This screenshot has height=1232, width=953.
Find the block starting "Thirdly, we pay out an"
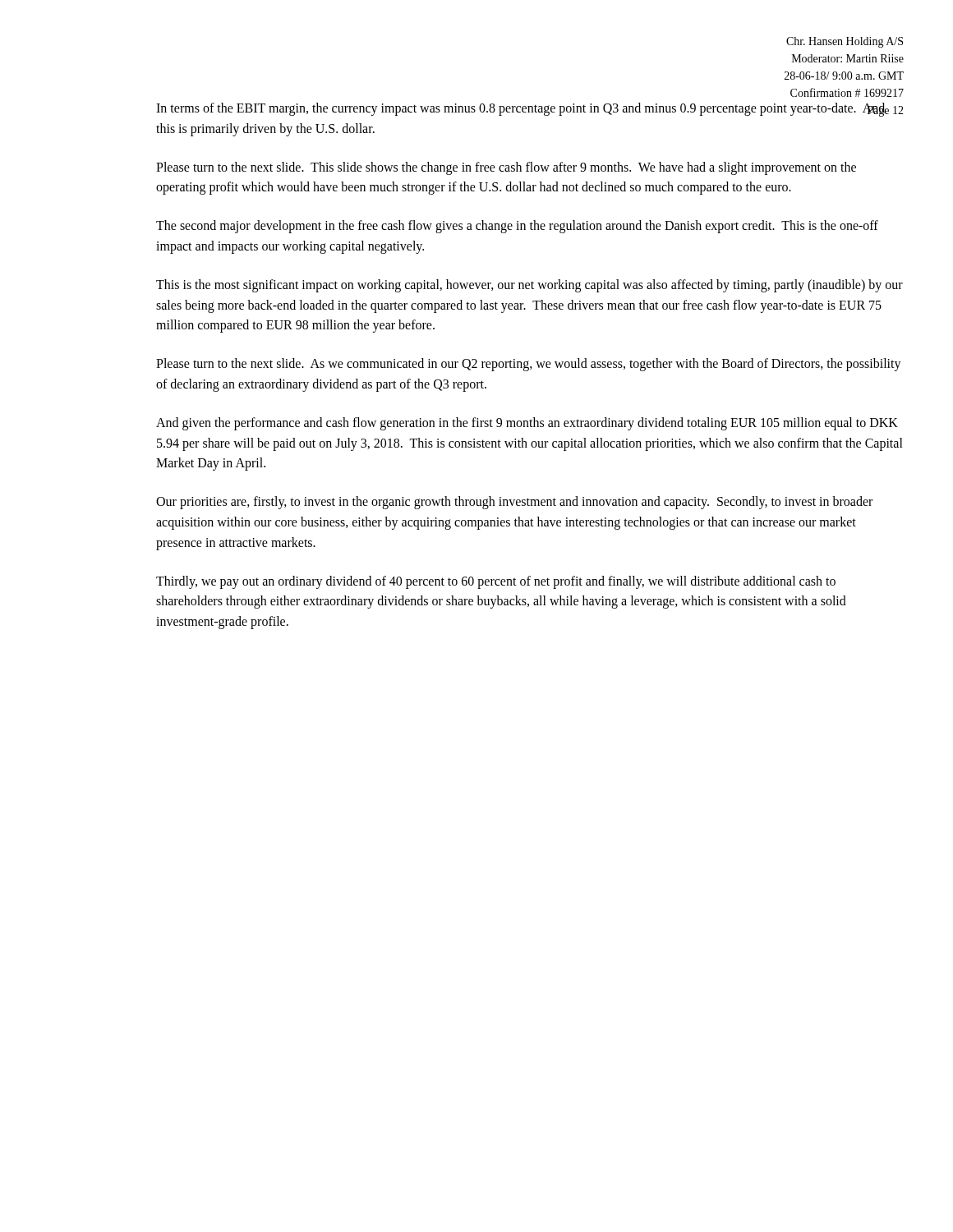tap(501, 601)
